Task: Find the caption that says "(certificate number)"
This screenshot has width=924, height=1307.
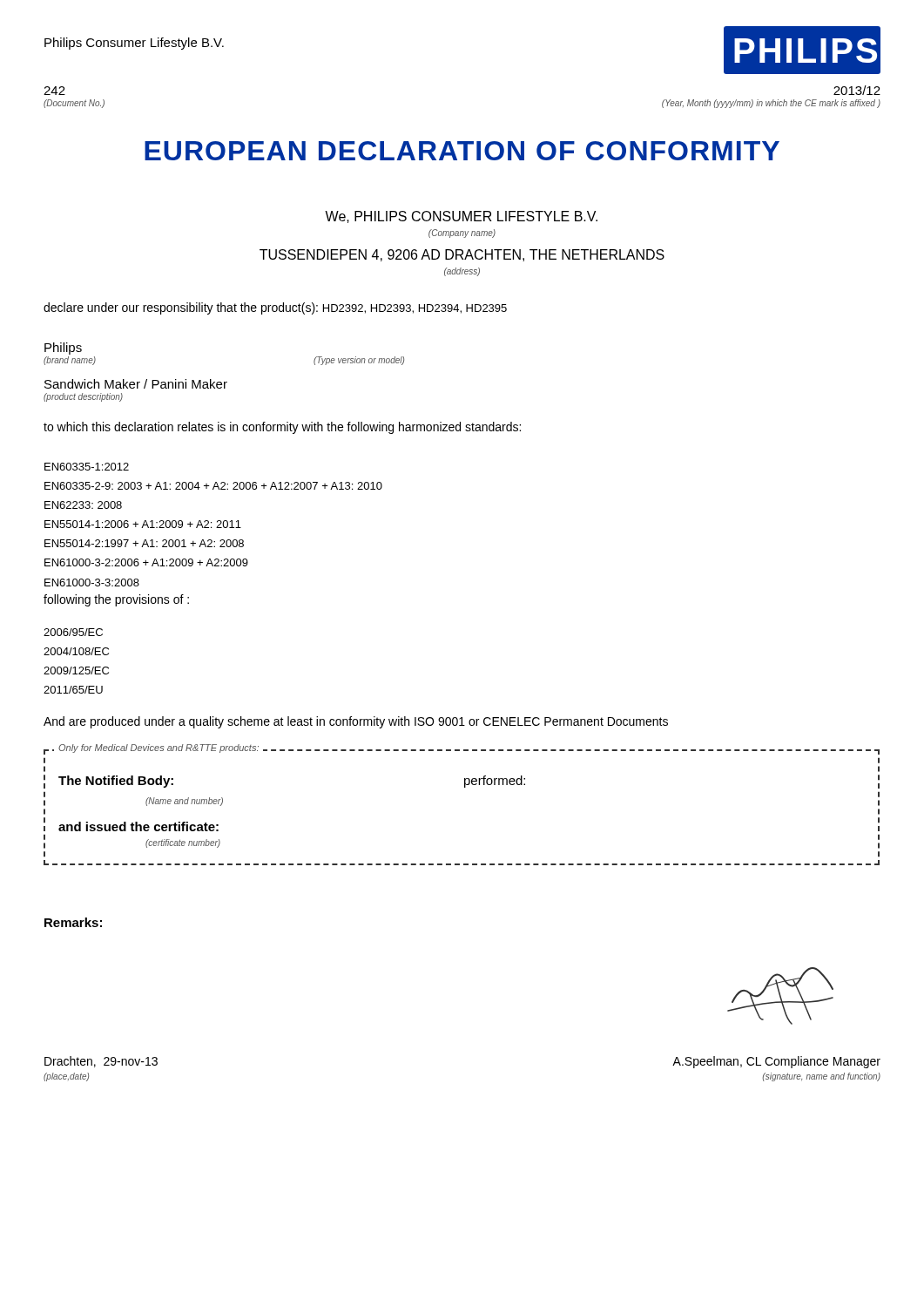Action: pos(183,843)
